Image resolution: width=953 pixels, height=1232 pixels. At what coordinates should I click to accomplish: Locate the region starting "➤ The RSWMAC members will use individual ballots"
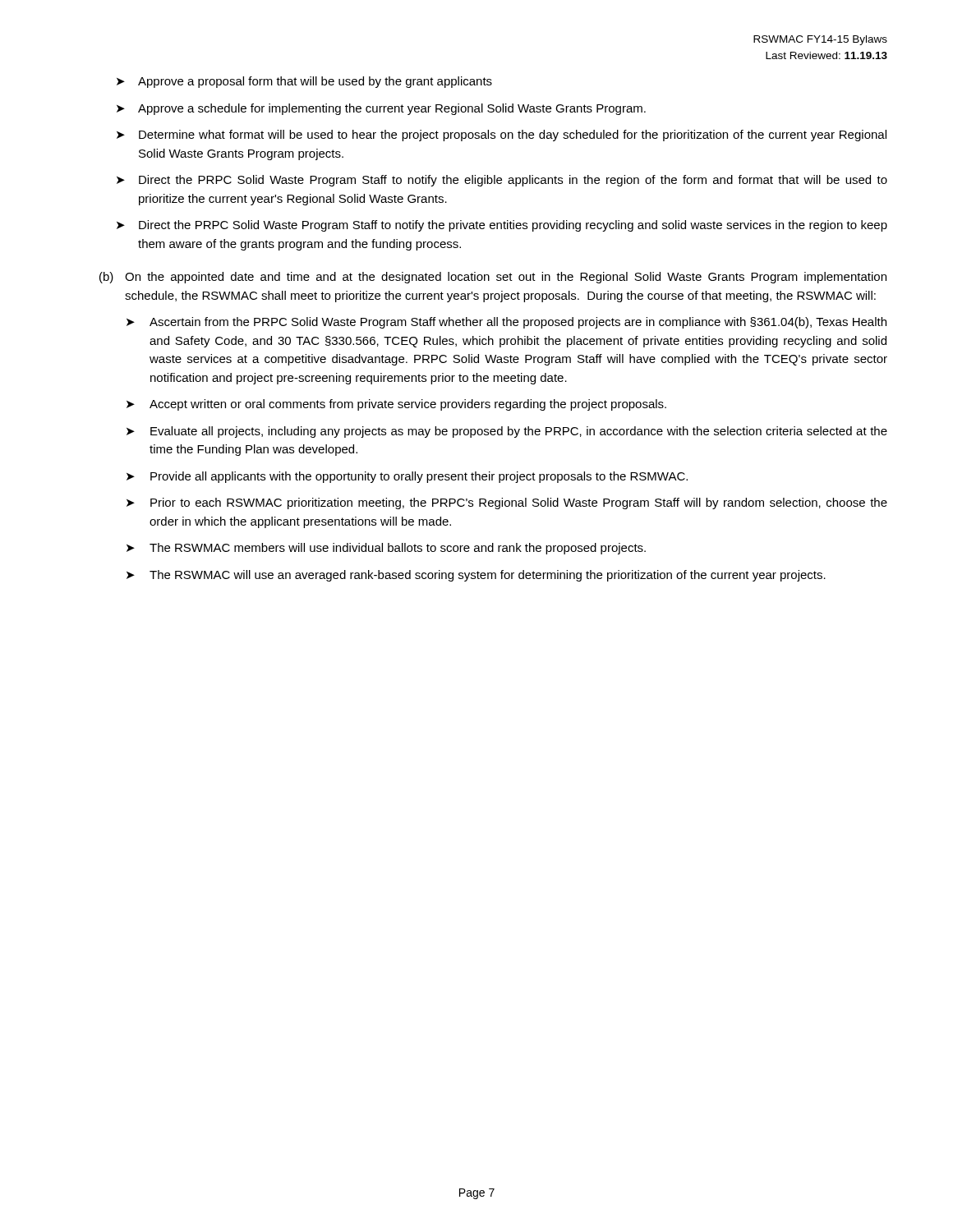506,548
